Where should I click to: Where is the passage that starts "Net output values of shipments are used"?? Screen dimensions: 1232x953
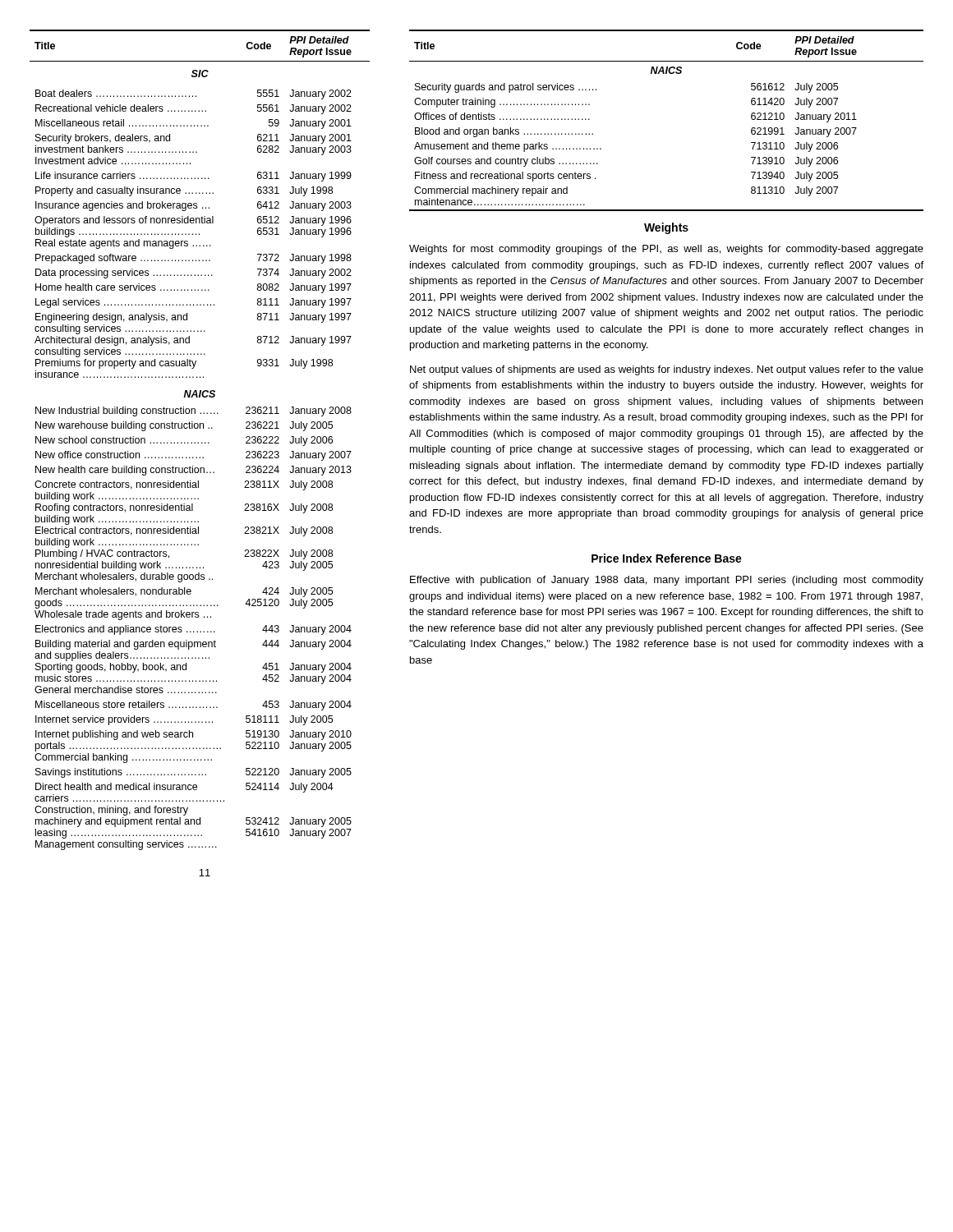[x=666, y=449]
